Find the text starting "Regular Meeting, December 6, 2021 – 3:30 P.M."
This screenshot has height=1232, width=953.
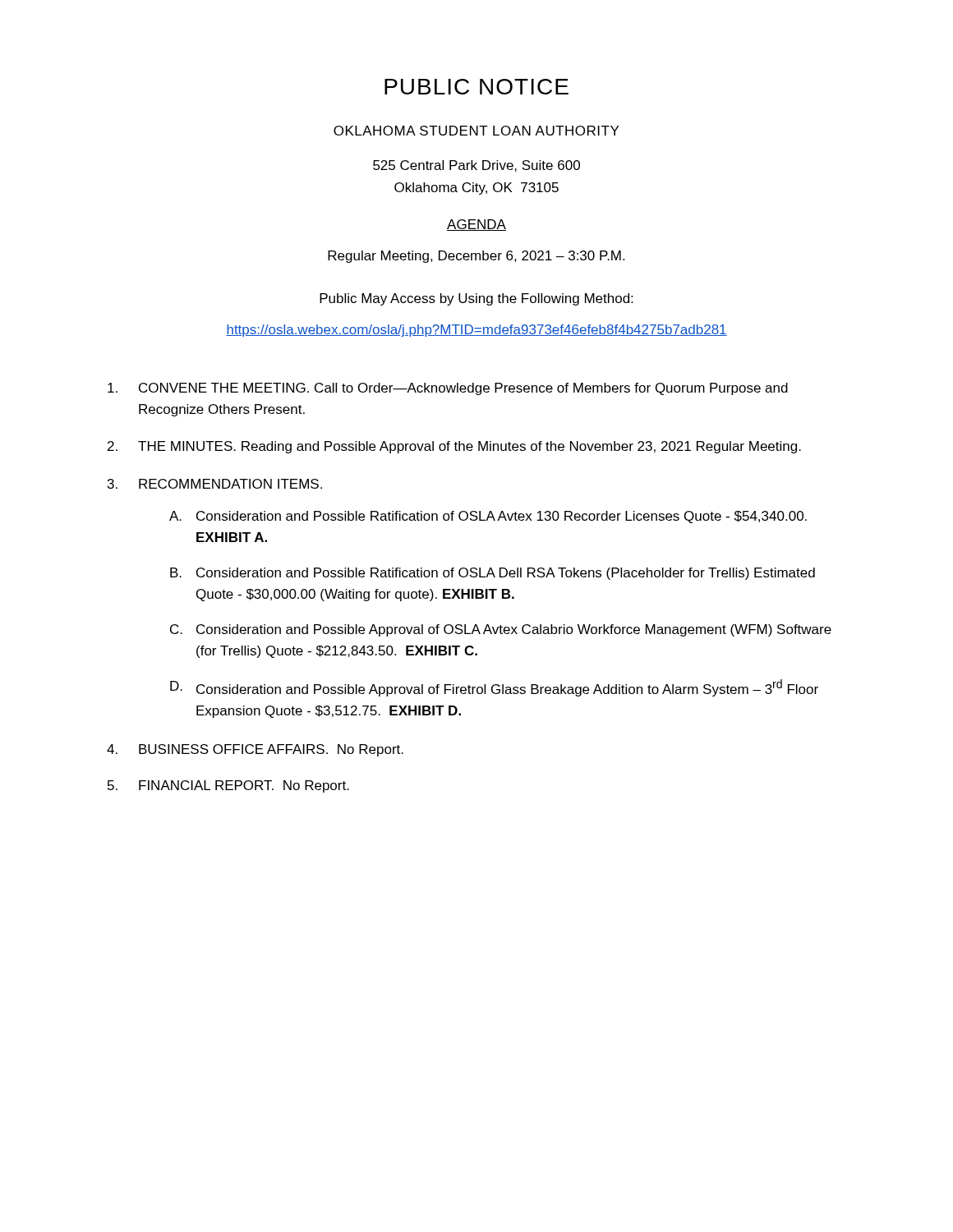point(476,256)
